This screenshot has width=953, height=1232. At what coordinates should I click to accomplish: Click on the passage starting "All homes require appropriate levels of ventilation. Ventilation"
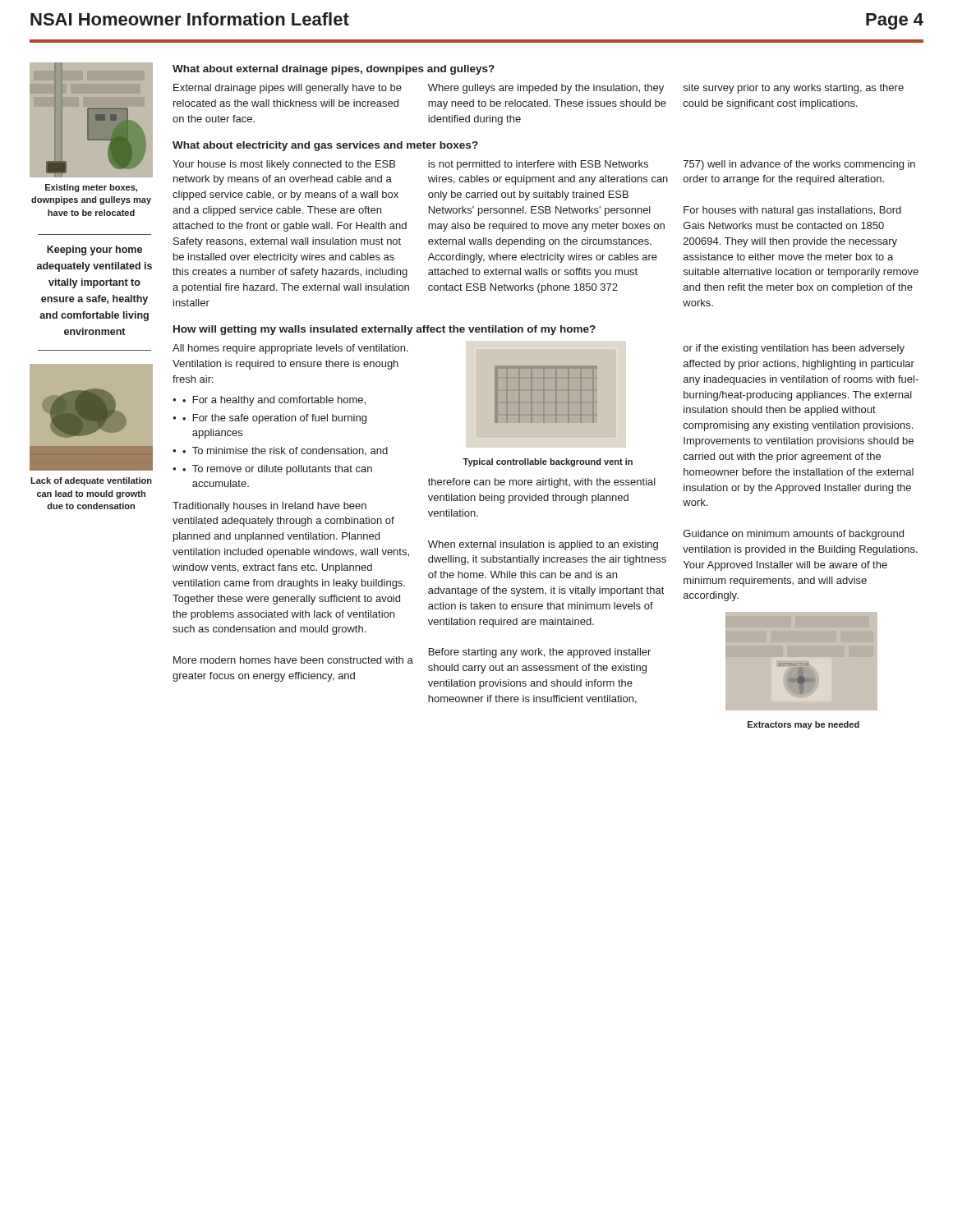(291, 363)
